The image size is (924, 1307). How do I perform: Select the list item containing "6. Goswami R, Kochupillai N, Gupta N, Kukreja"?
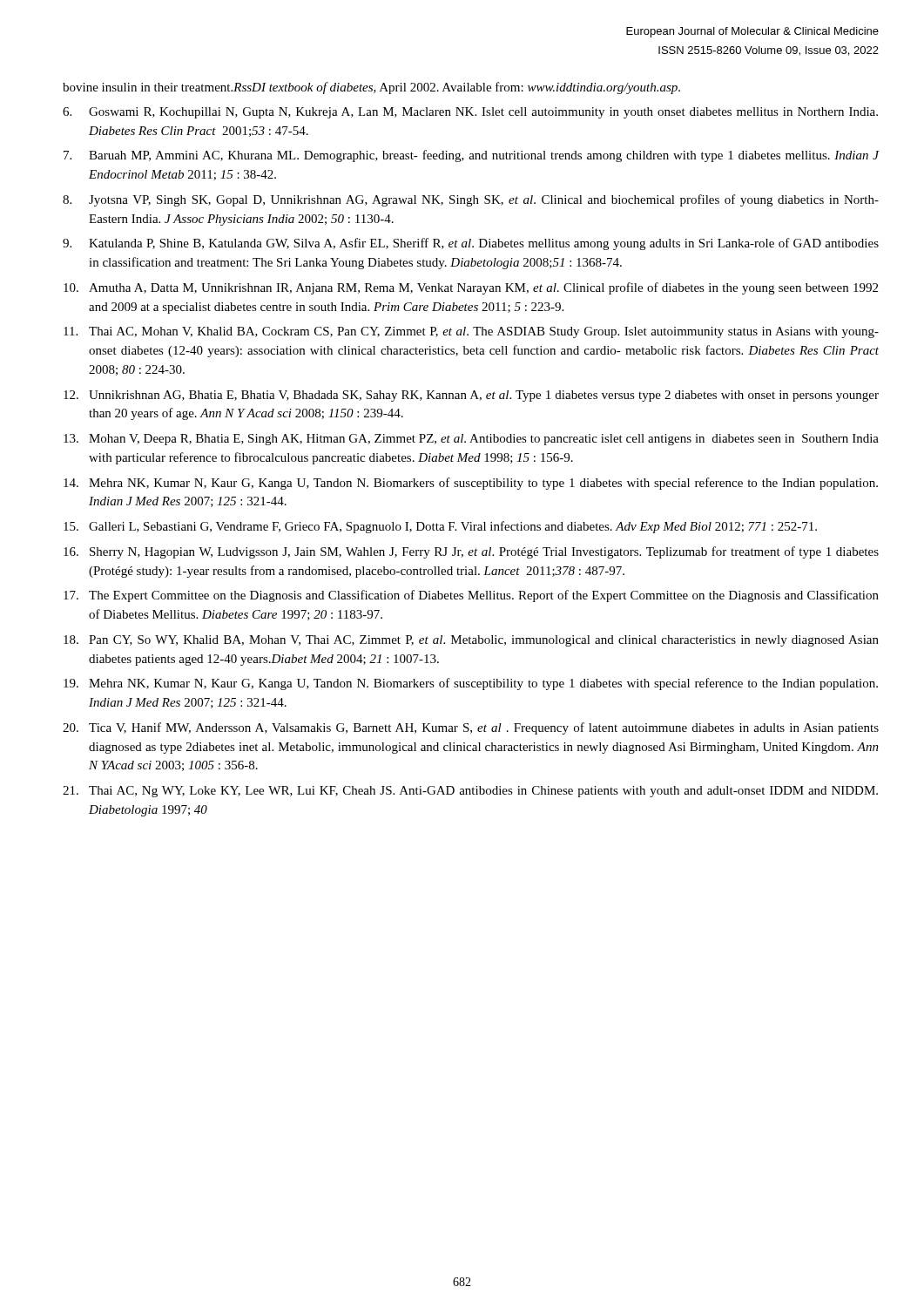pos(471,122)
